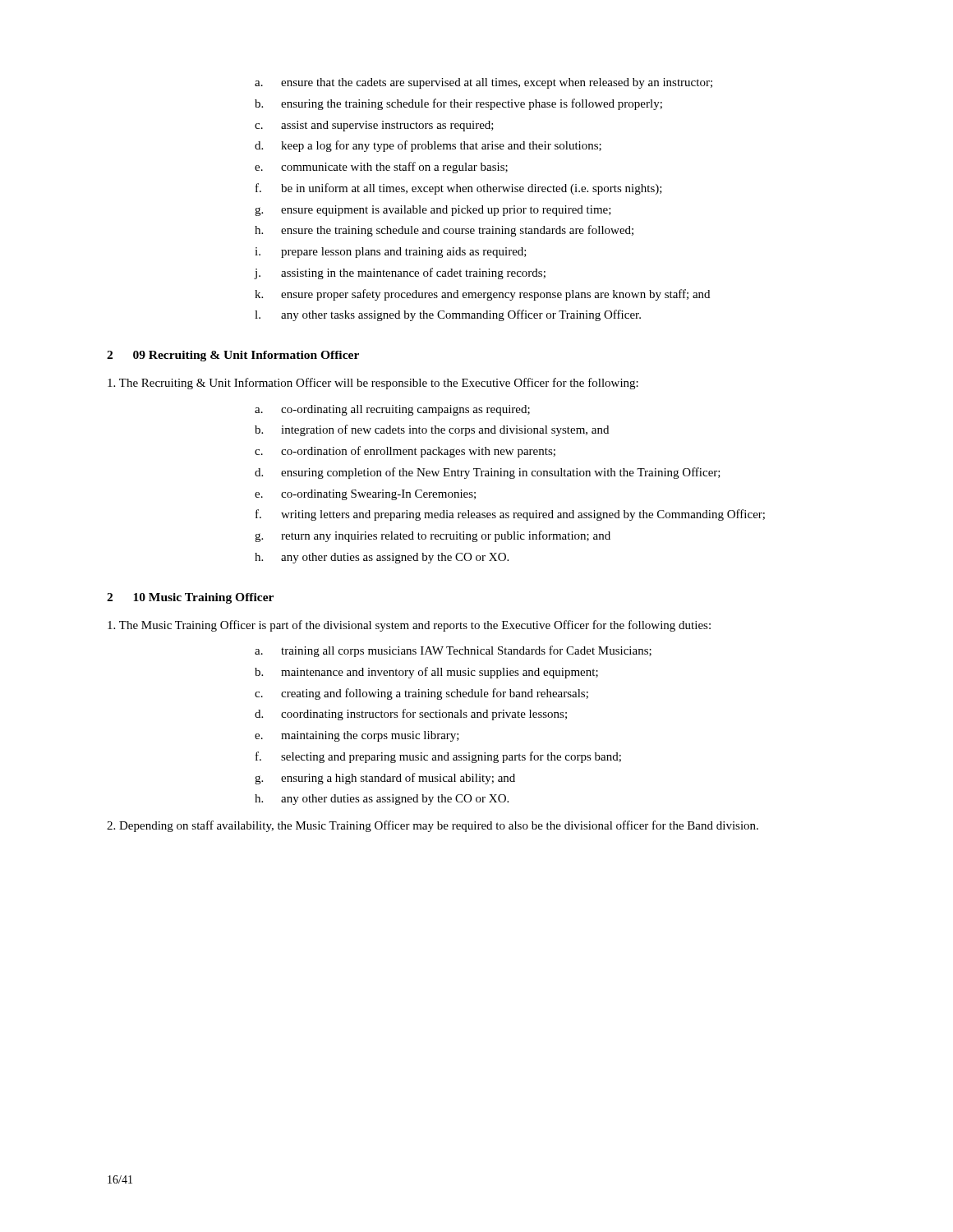953x1232 pixels.
Task: Find the list item with the text "d. coordinating instructors for sectionals"
Action: [x=550, y=715]
